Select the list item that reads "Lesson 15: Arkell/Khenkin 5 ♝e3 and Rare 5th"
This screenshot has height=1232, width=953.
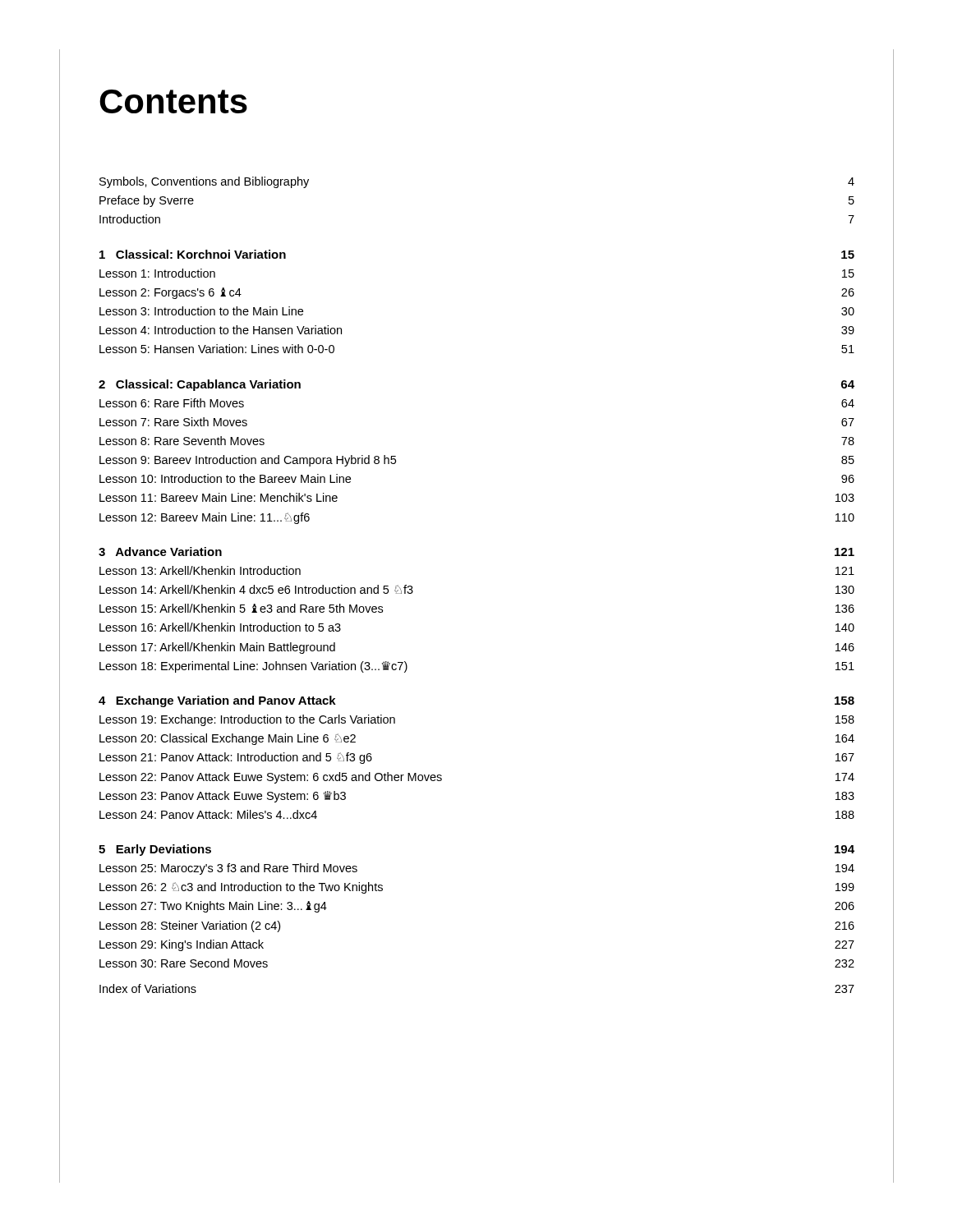243,608
